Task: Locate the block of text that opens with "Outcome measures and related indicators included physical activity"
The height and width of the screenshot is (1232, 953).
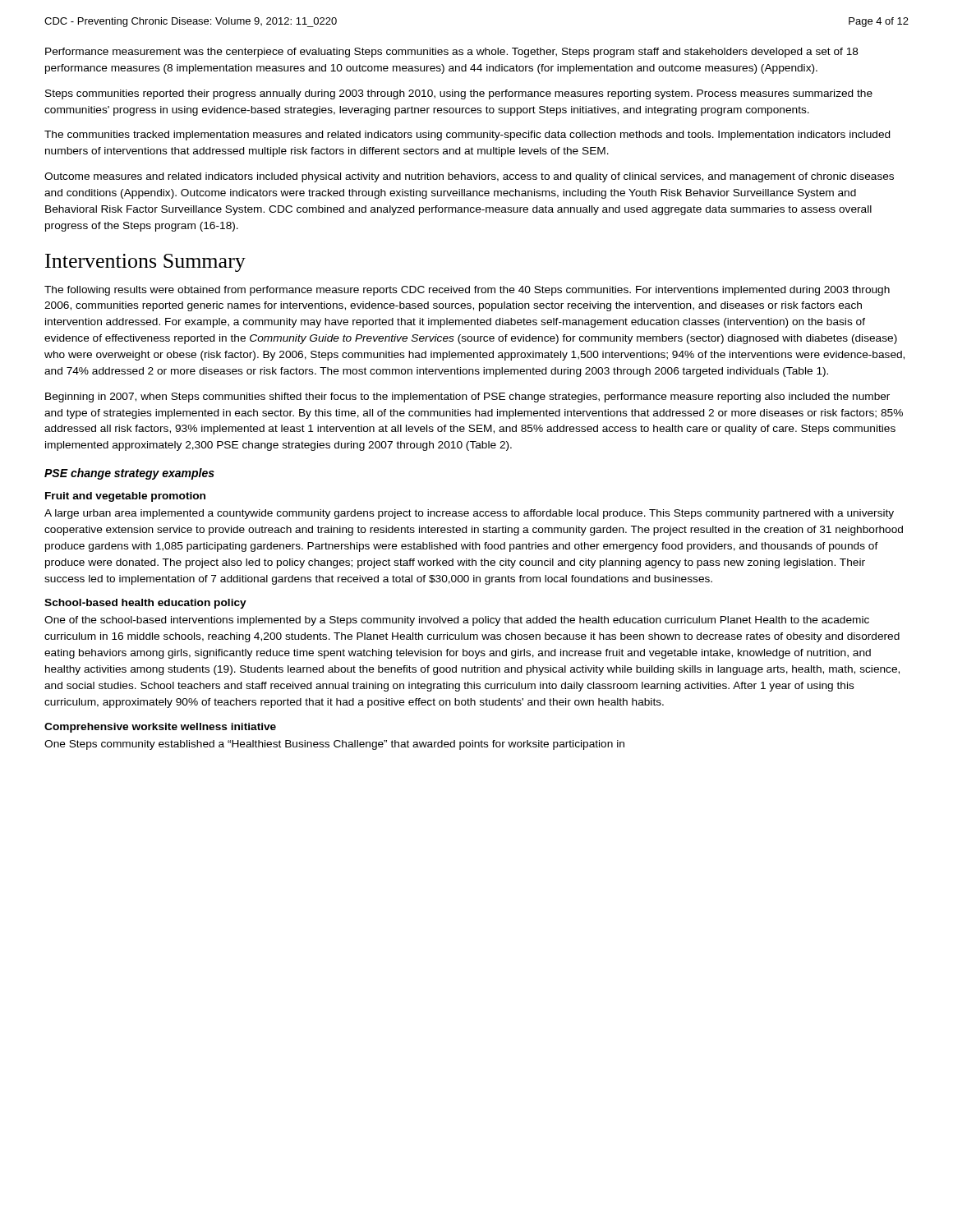Action: pyautogui.click(x=469, y=201)
